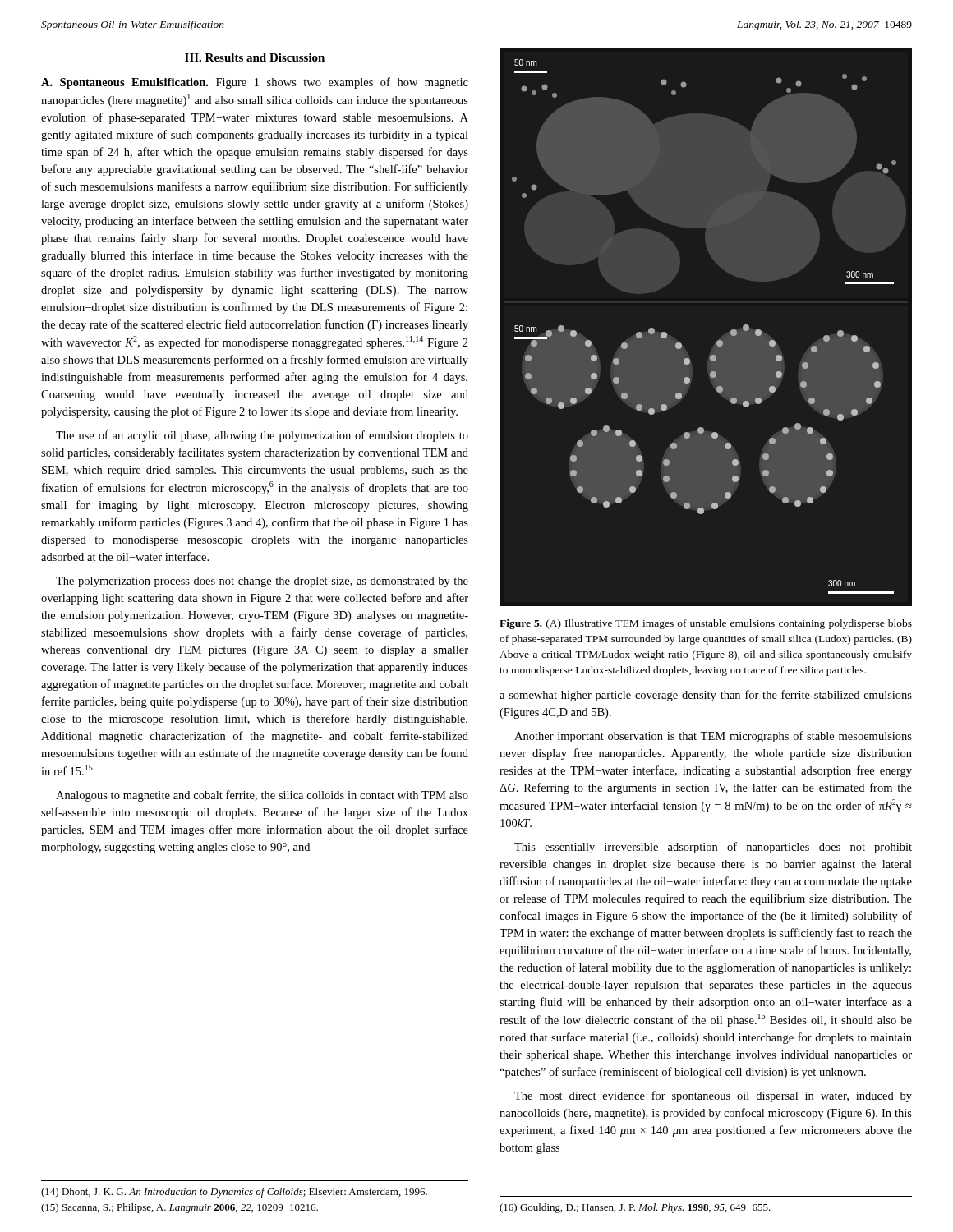
Task: Navigate to the passage starting "Analogous to magnetite and cobalt ferrite,"
Action: (x=255, y=821)
